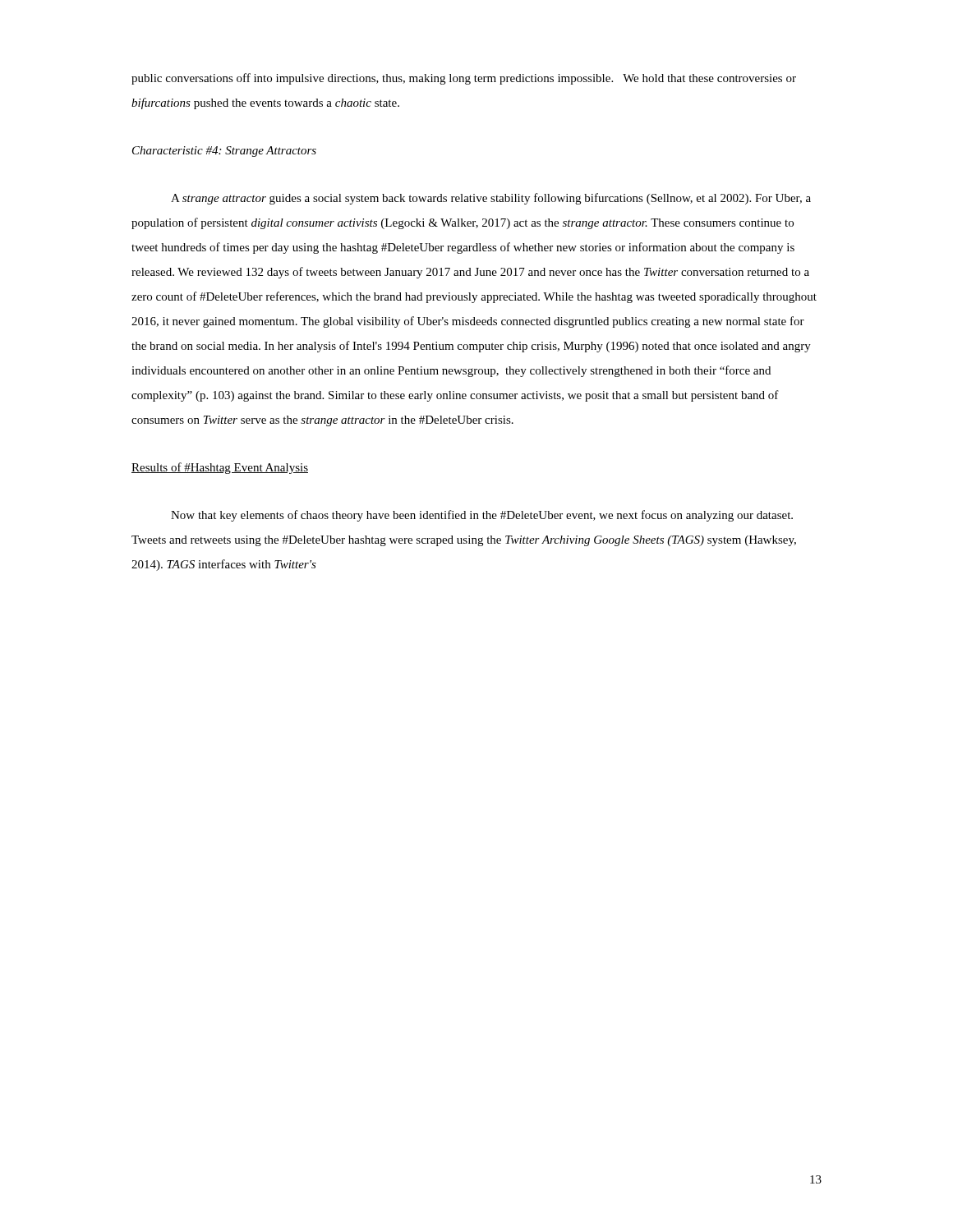This screenshot has height=1232, width=953.
Task: Locate the section header containing "Results of #Hashtag Event Analysis"
Action: pos(220,467)
